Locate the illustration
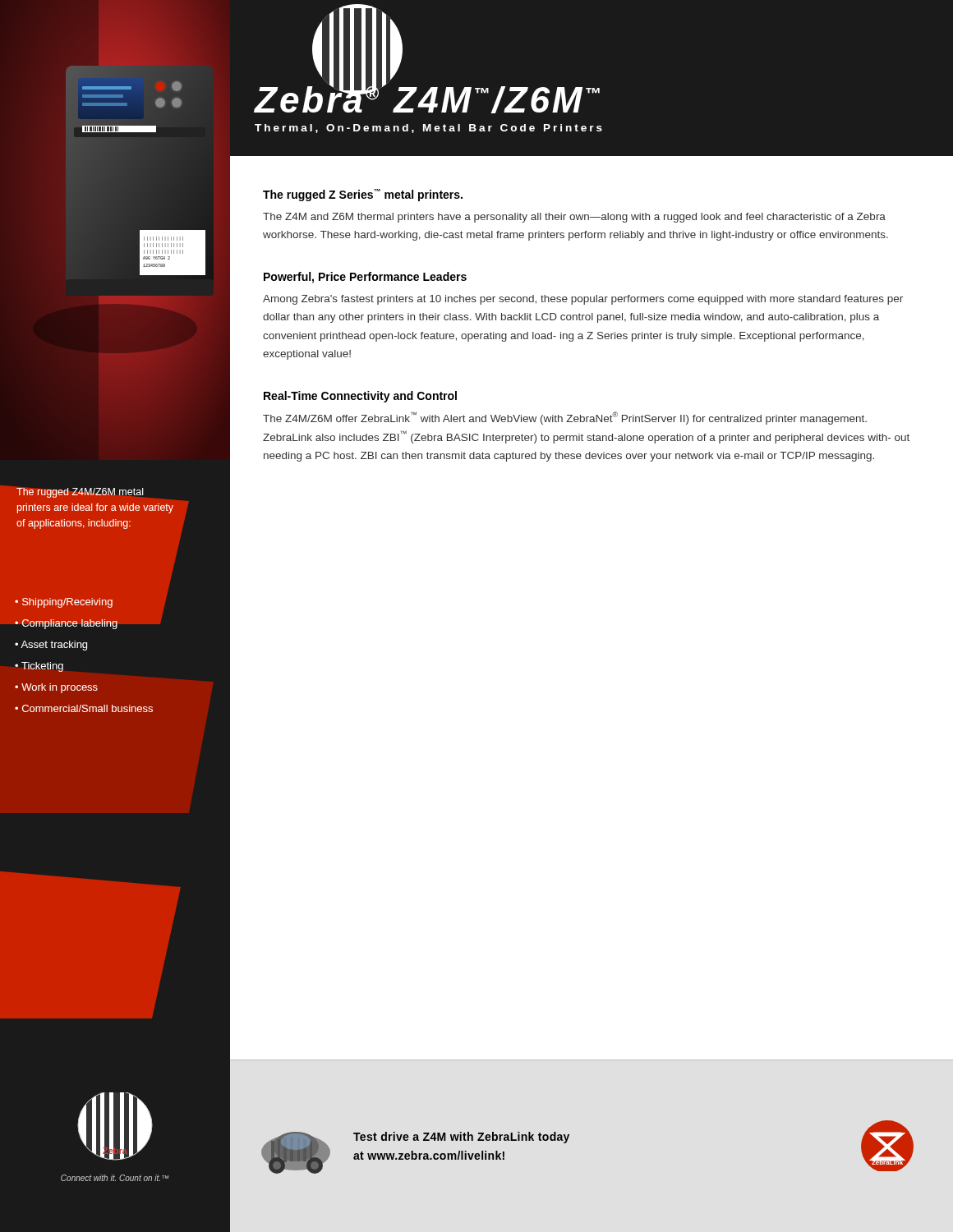 coord(296,1146)
